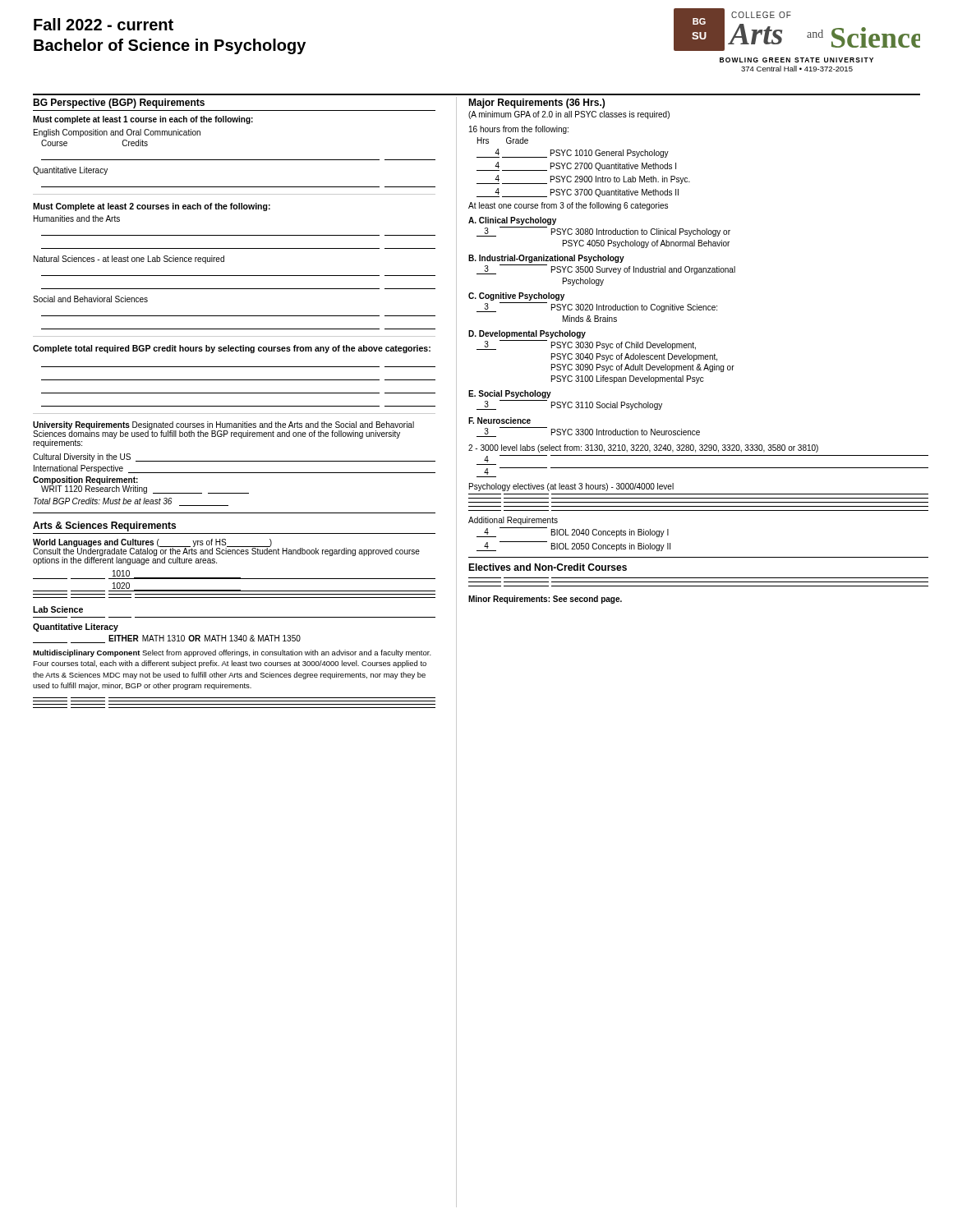953x1232 pixels.
Task: Click the passage that begins "D. Developmental Psychology 3"
Action: [698, 357]
